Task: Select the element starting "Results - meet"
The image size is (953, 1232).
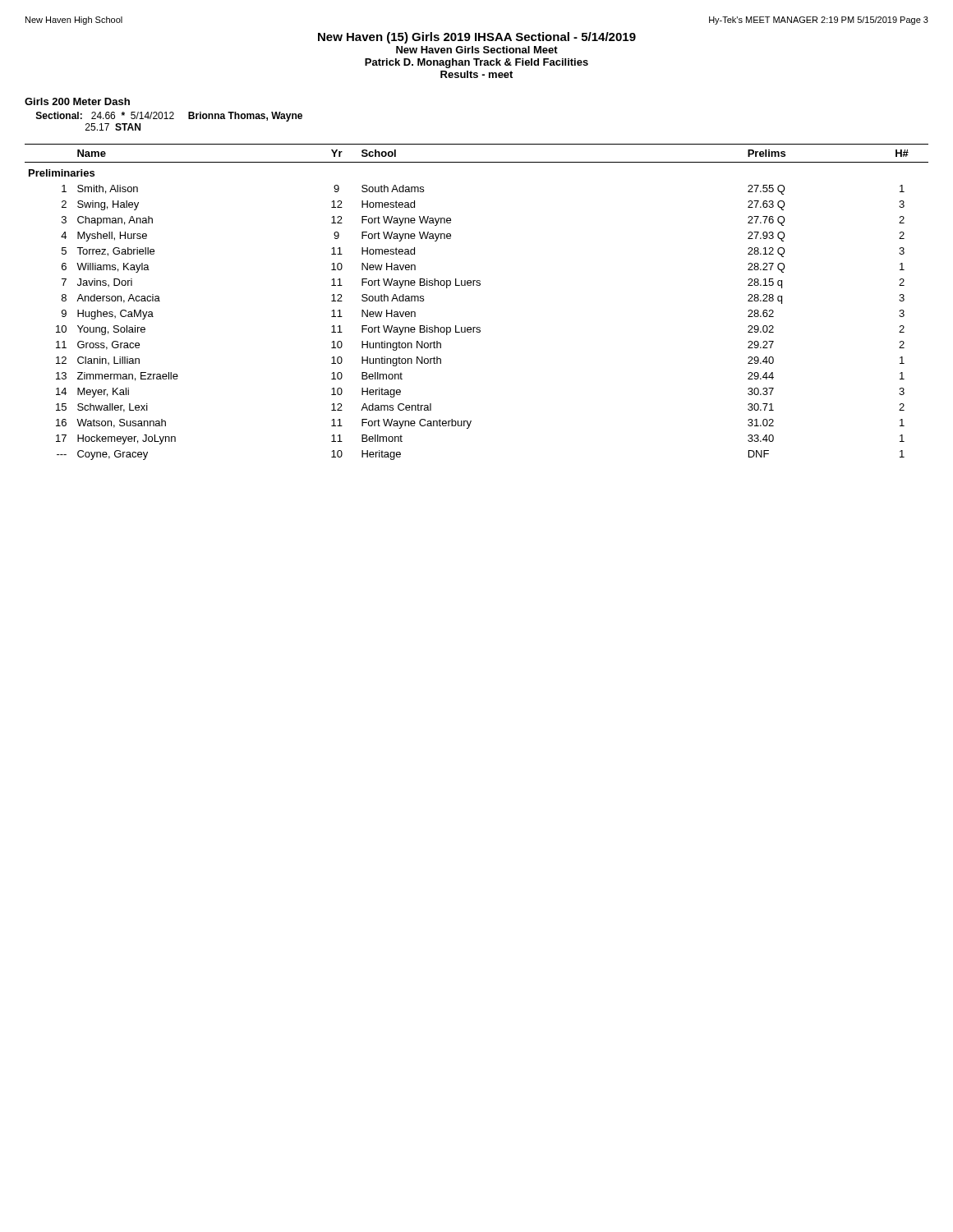Action: coord(476,74)
